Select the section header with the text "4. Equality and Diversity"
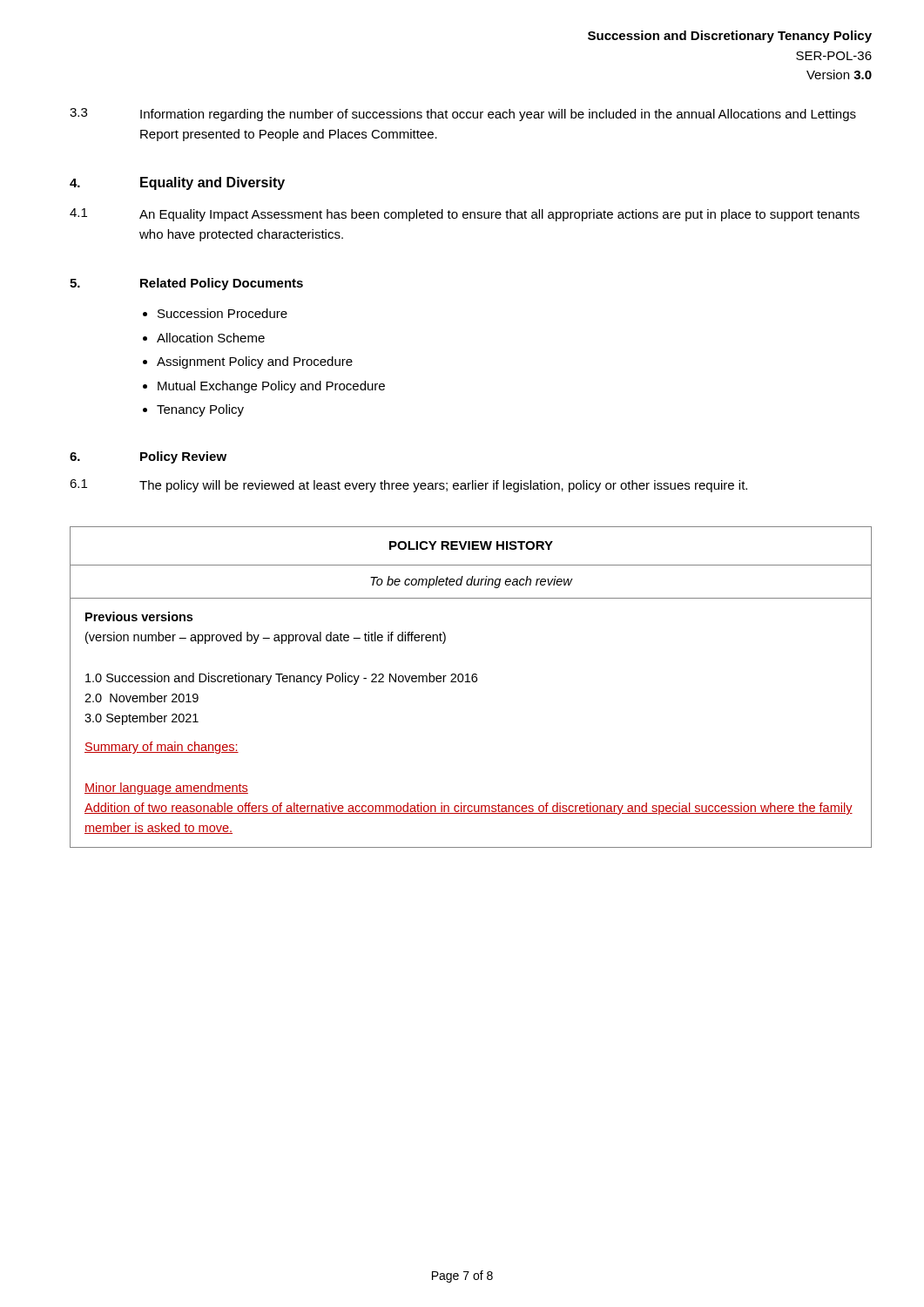This screenshot has width=924, height=1307. pyautogui.click(x=177, y=183)
